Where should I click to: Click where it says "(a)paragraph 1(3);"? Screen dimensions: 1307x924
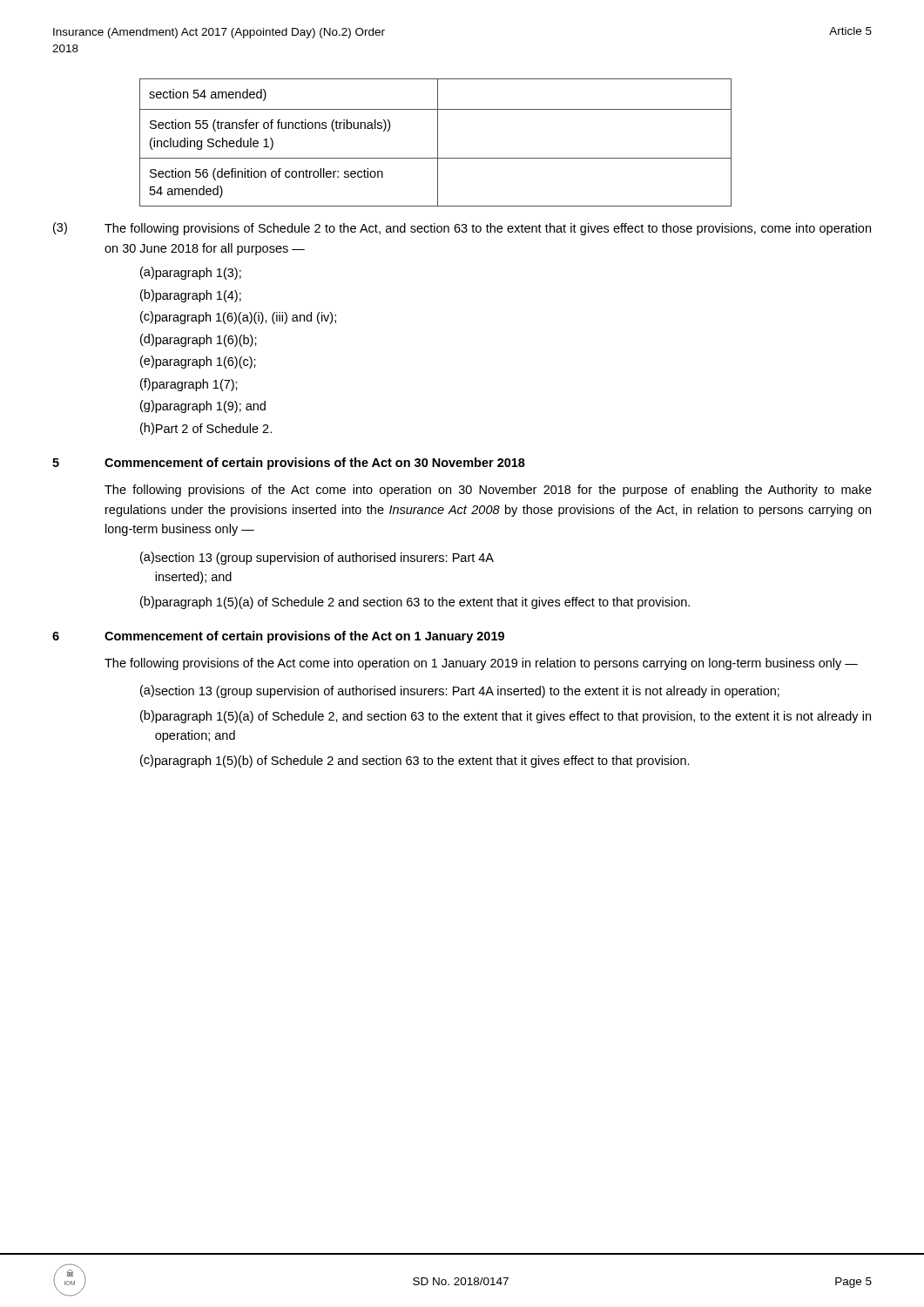click(191, 273)
